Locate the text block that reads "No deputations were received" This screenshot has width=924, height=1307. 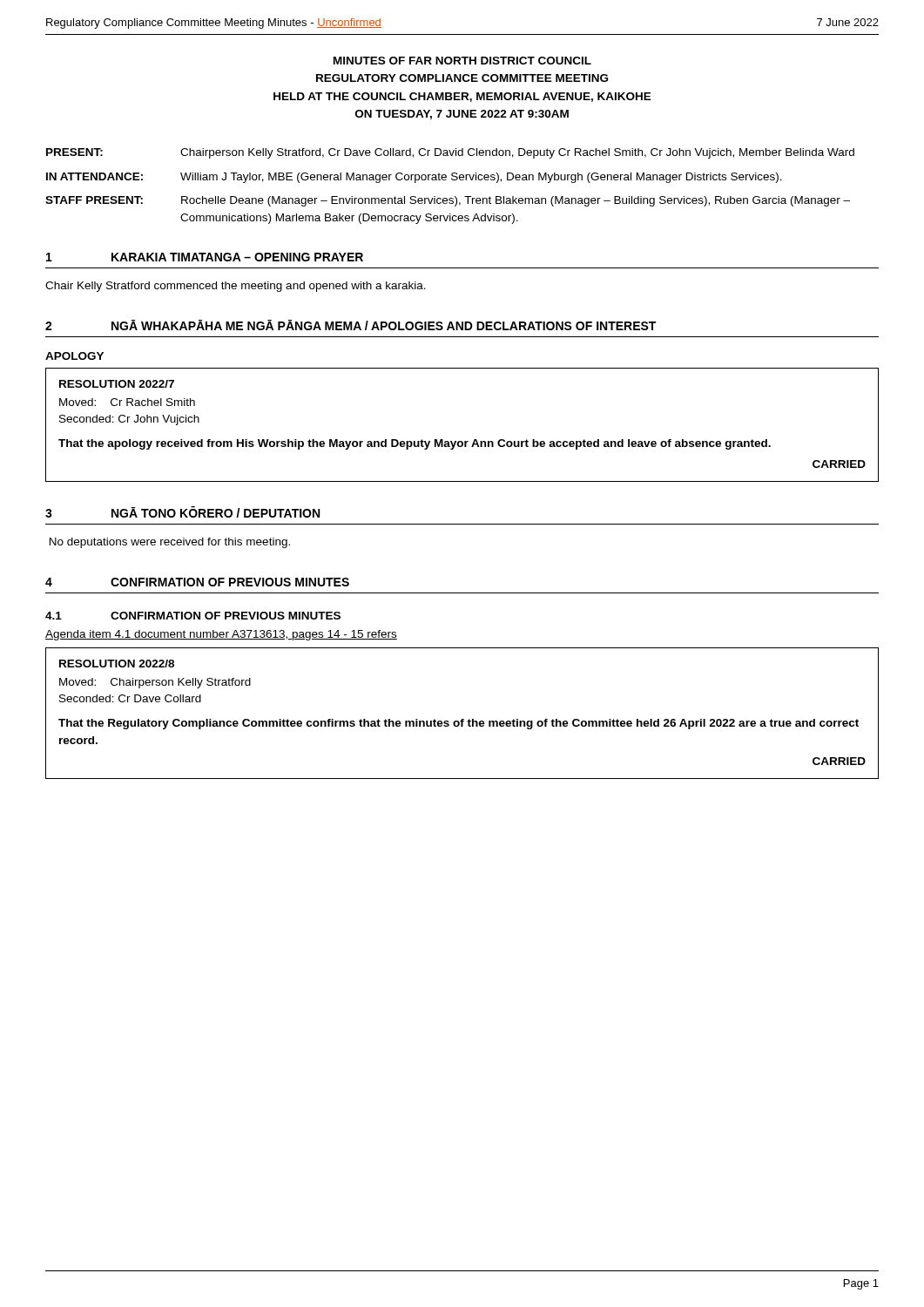point(168,542)
